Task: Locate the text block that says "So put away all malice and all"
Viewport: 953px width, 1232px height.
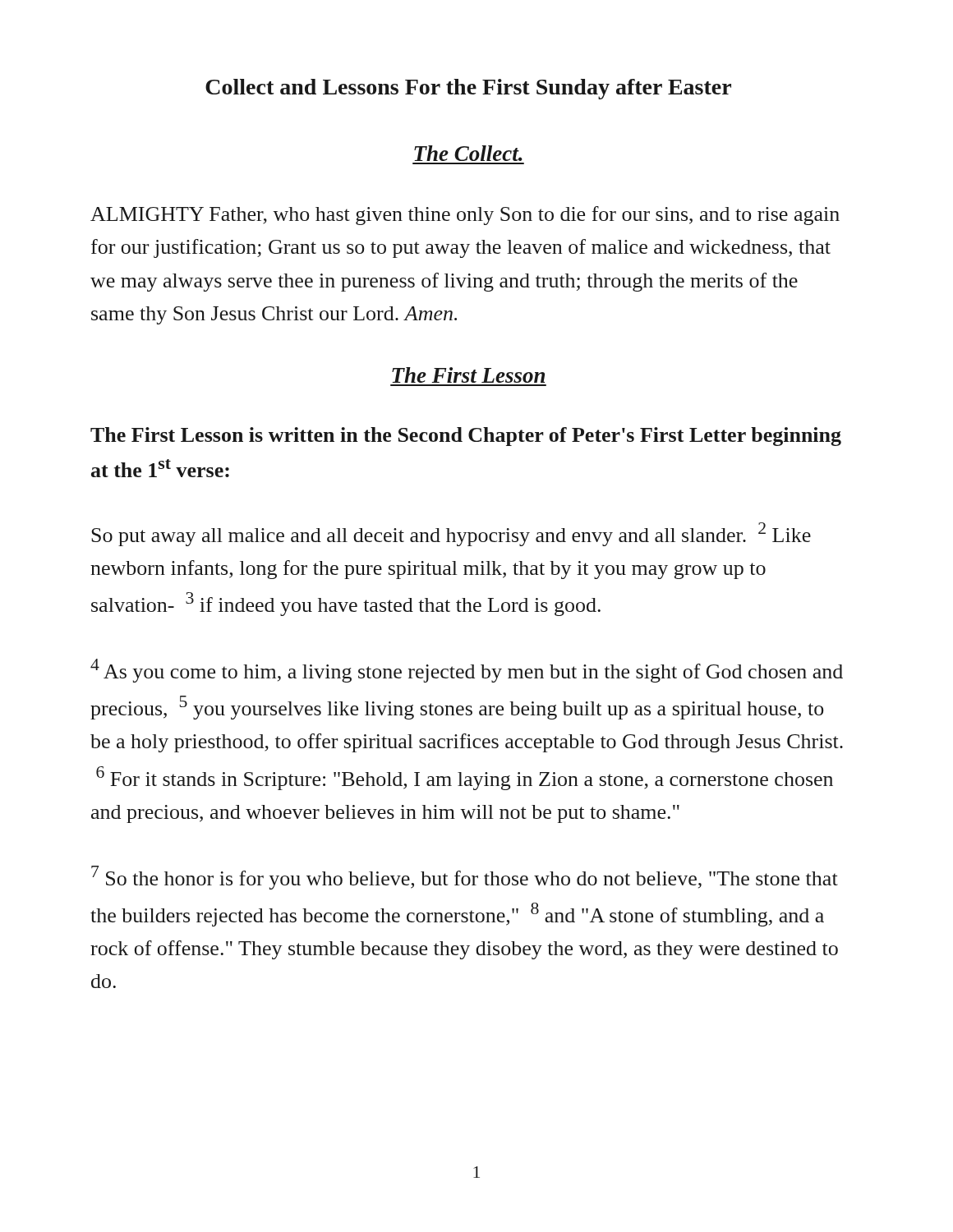Action: tap(468, 569)
